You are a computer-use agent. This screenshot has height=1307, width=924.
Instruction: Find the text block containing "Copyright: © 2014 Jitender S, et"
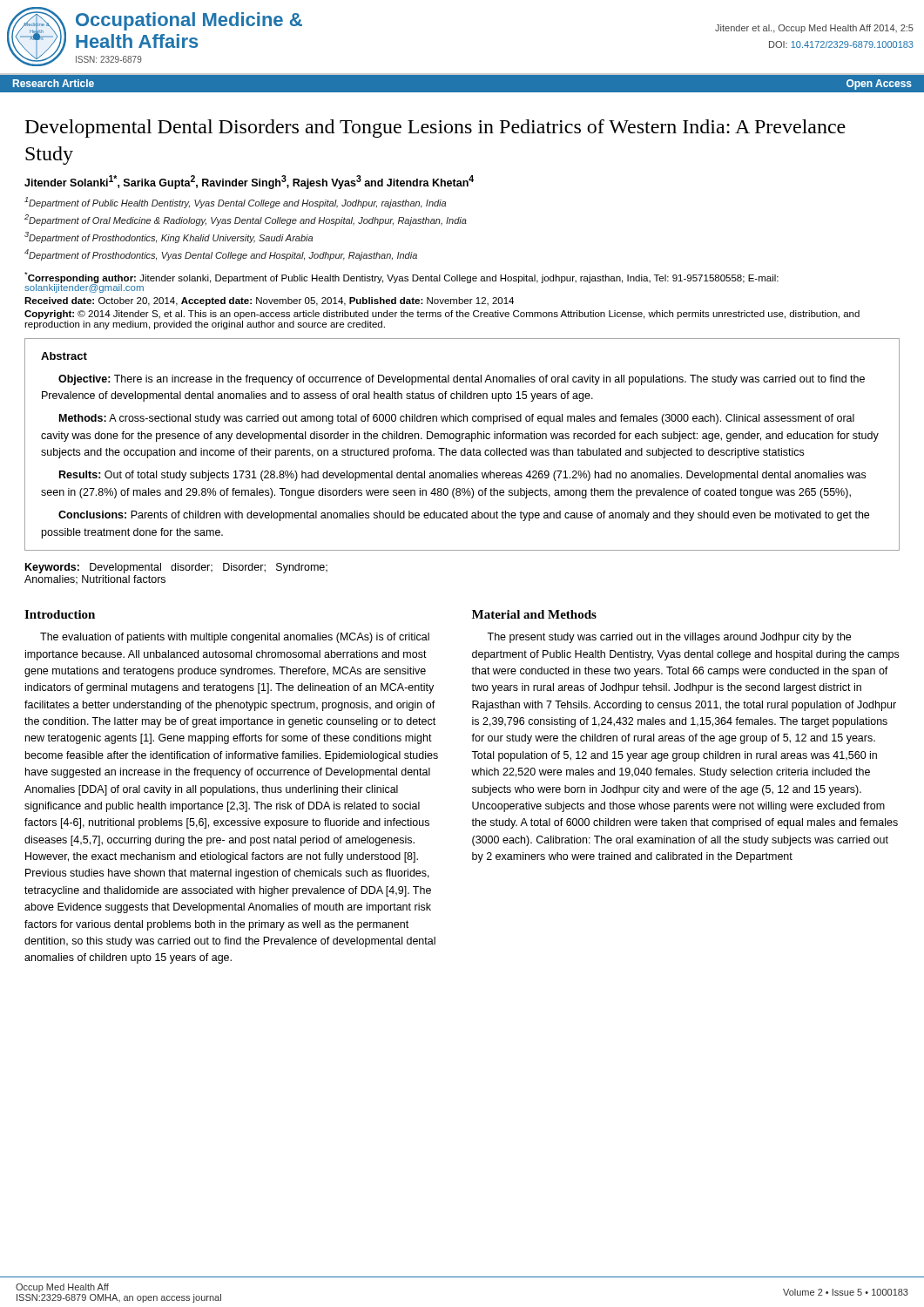pyautogui.click(x=442, y=319)
